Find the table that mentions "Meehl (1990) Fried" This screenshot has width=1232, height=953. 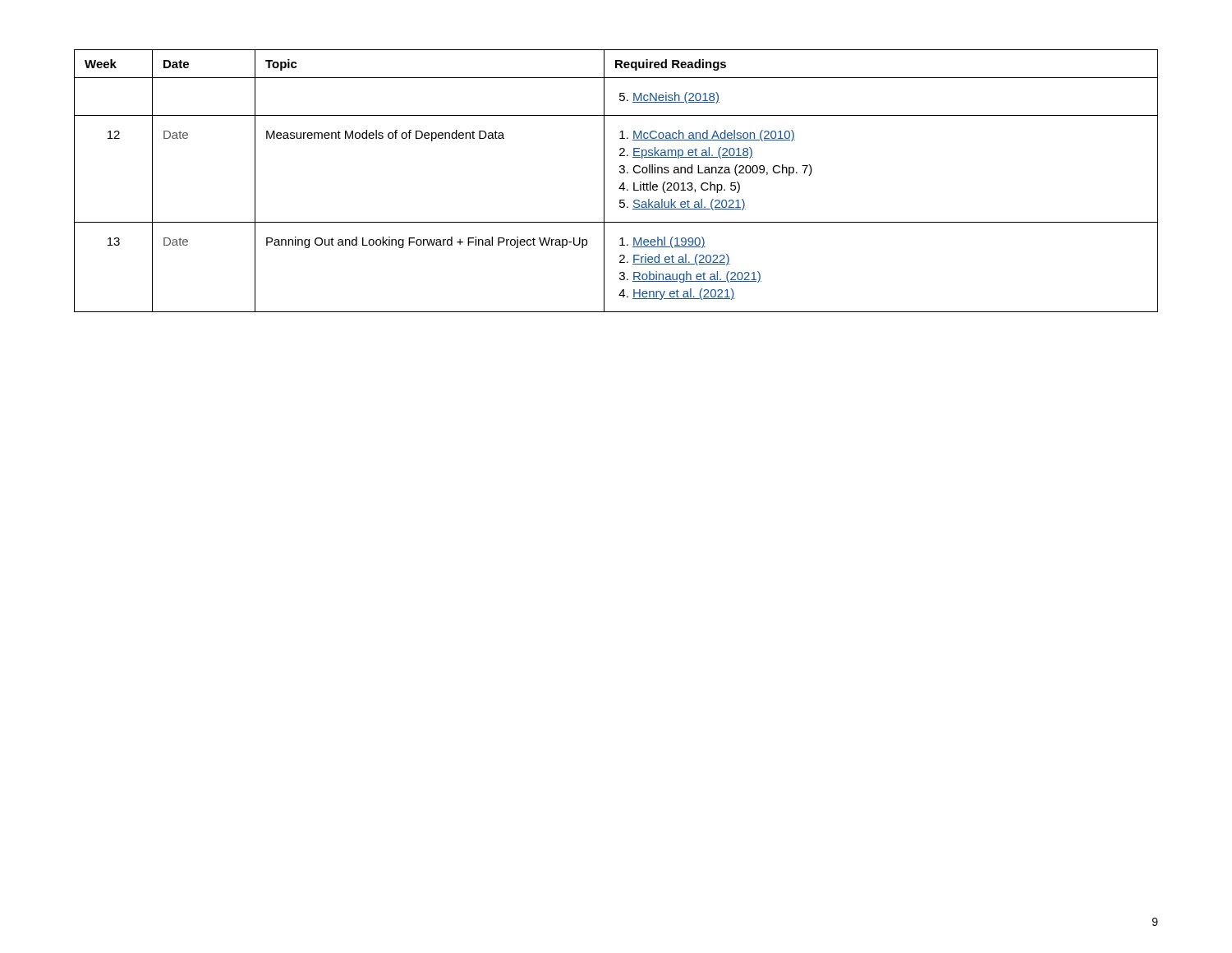click(x=616, y=181)
